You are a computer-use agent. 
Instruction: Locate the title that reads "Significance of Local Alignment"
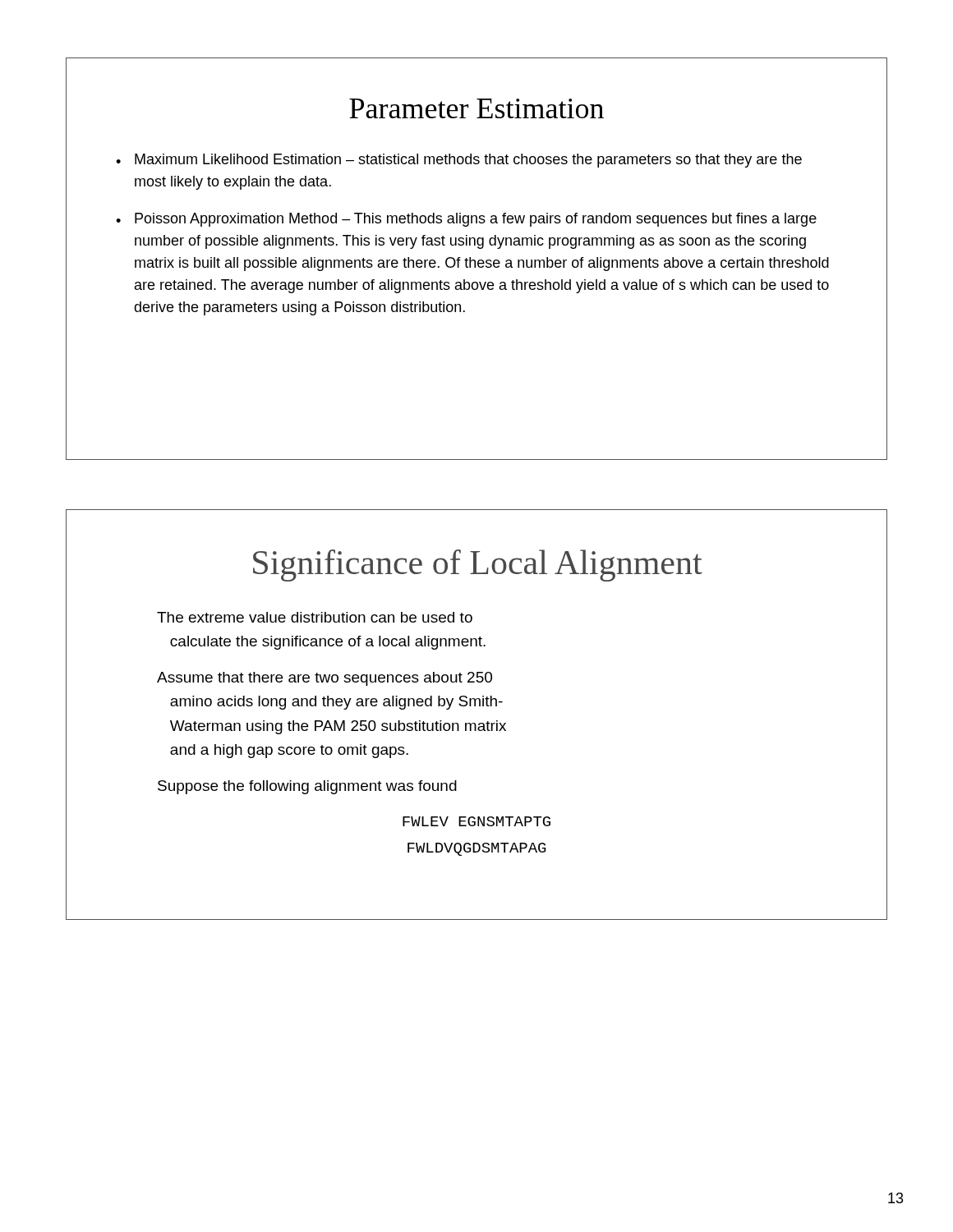point(476,563)
